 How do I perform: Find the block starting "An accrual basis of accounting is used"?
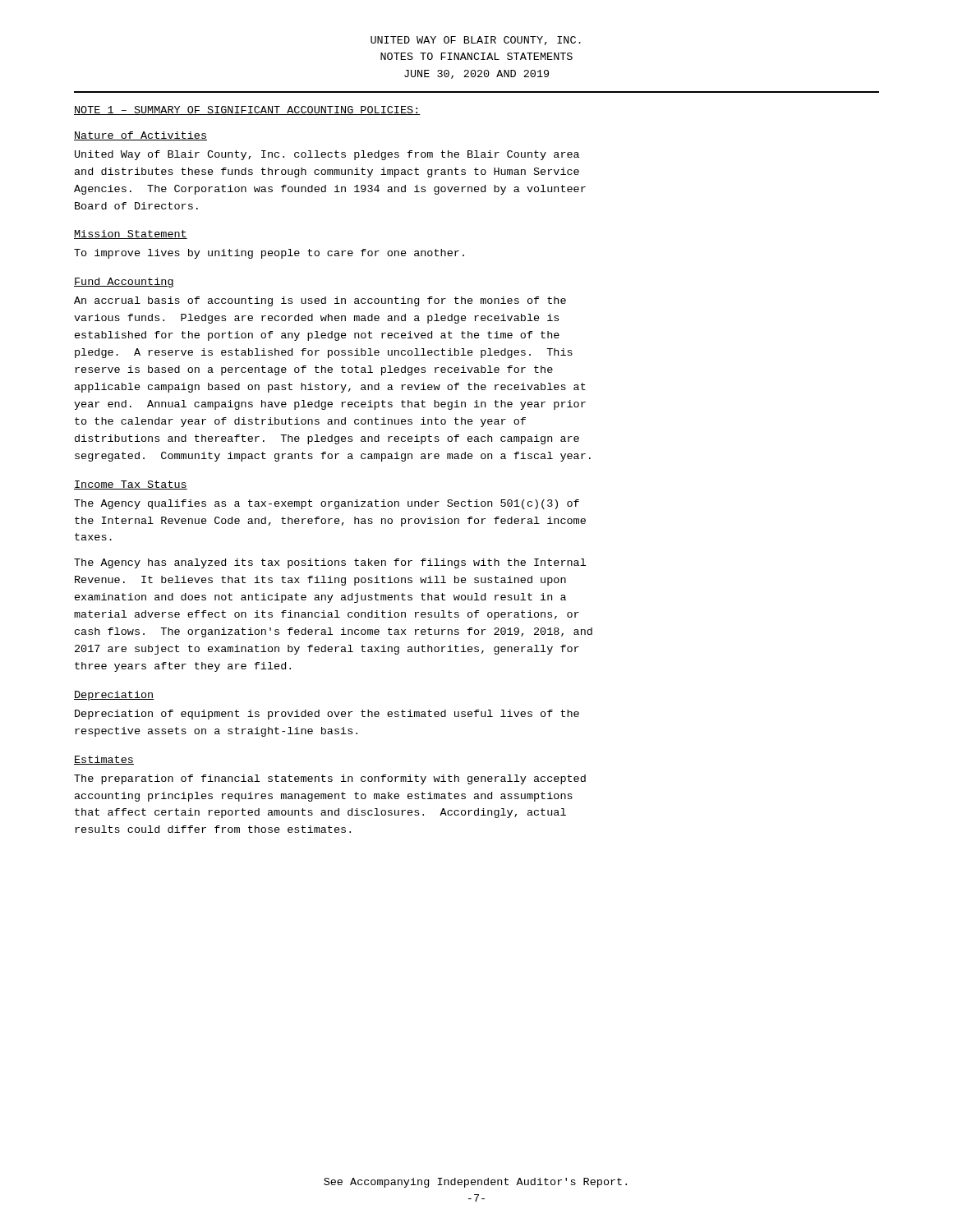(x=334, y=379)
